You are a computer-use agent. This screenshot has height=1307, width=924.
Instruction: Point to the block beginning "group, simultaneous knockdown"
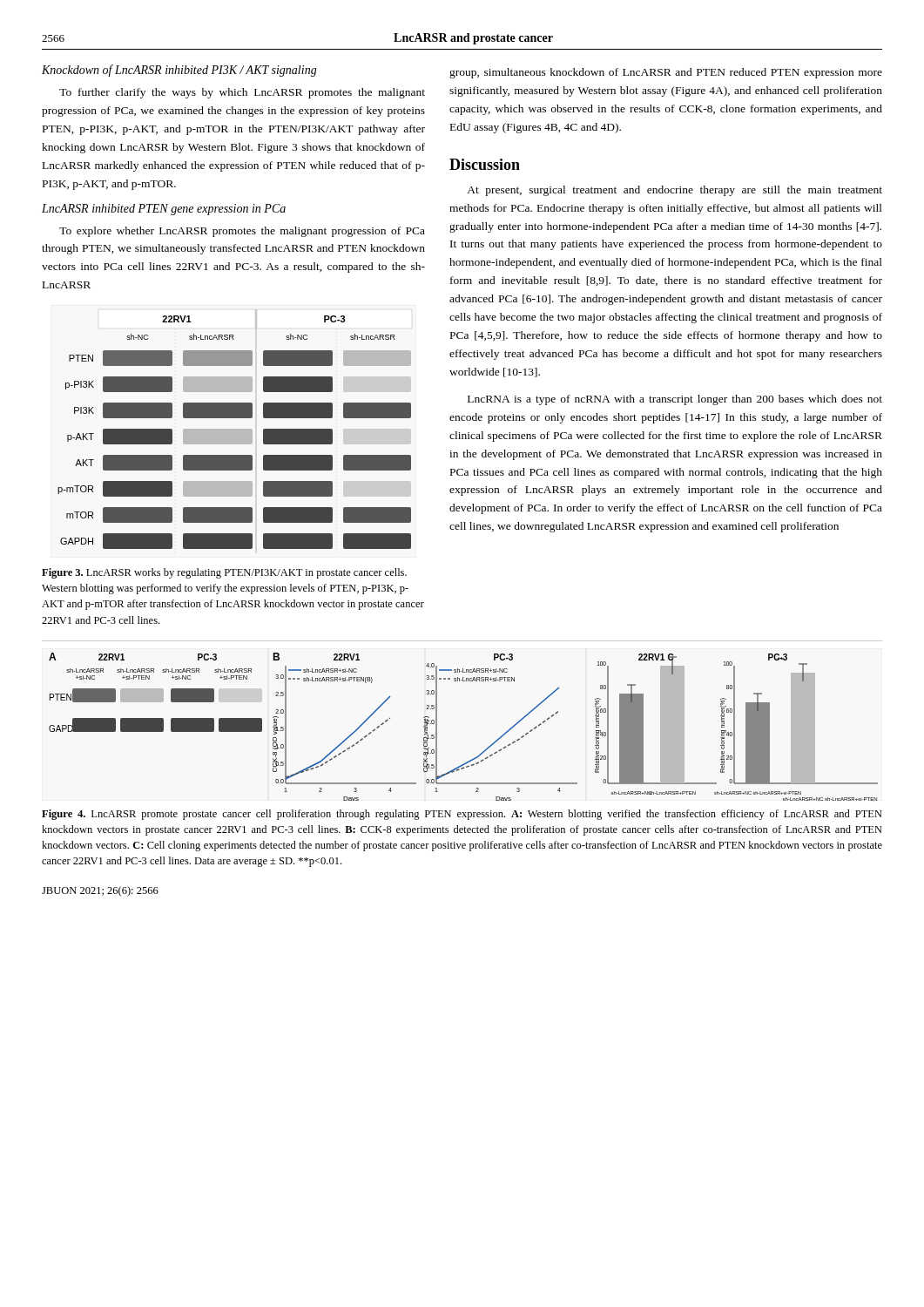[666, 99]
